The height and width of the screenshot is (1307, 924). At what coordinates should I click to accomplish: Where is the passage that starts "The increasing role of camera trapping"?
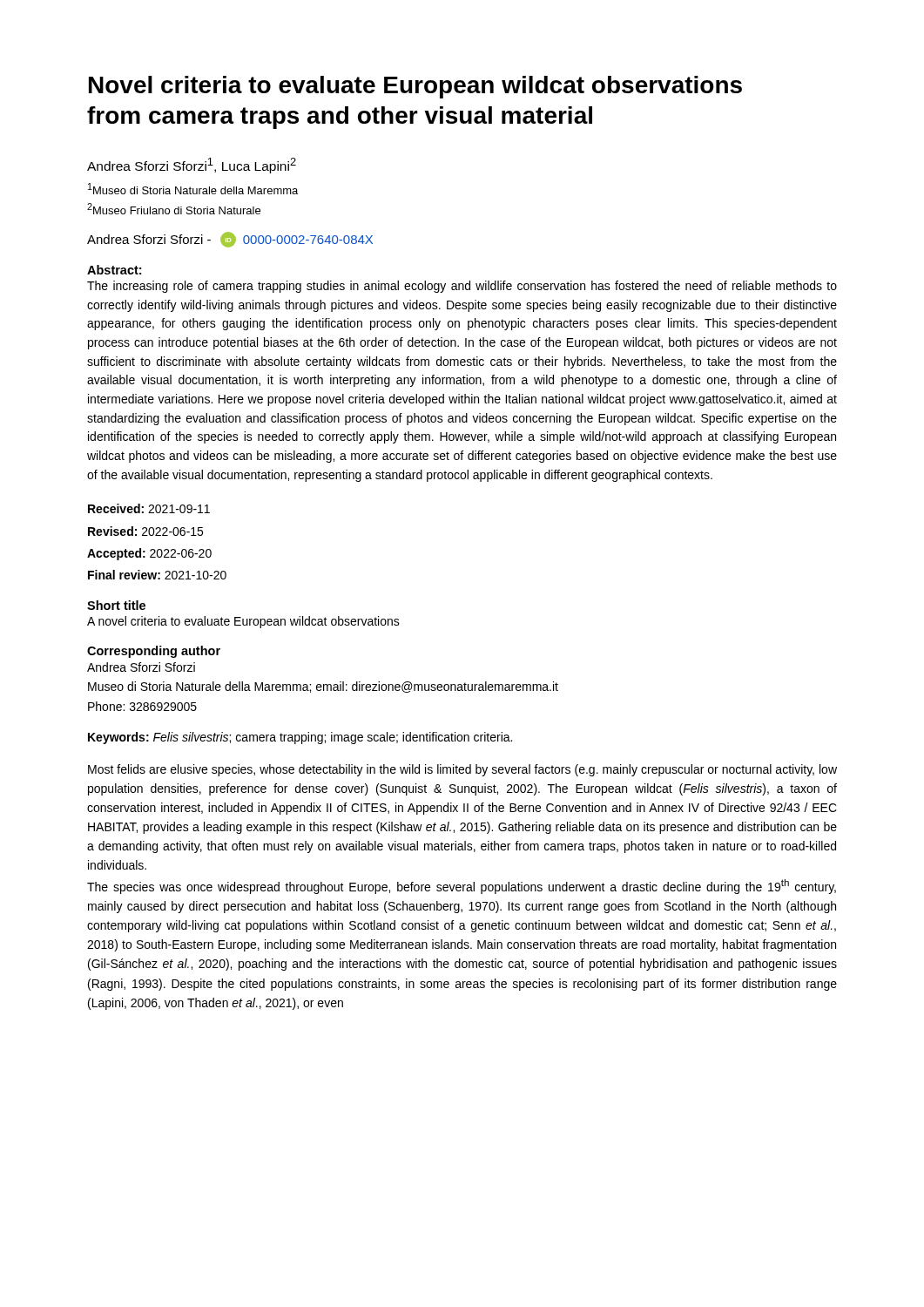pos(462,380)
